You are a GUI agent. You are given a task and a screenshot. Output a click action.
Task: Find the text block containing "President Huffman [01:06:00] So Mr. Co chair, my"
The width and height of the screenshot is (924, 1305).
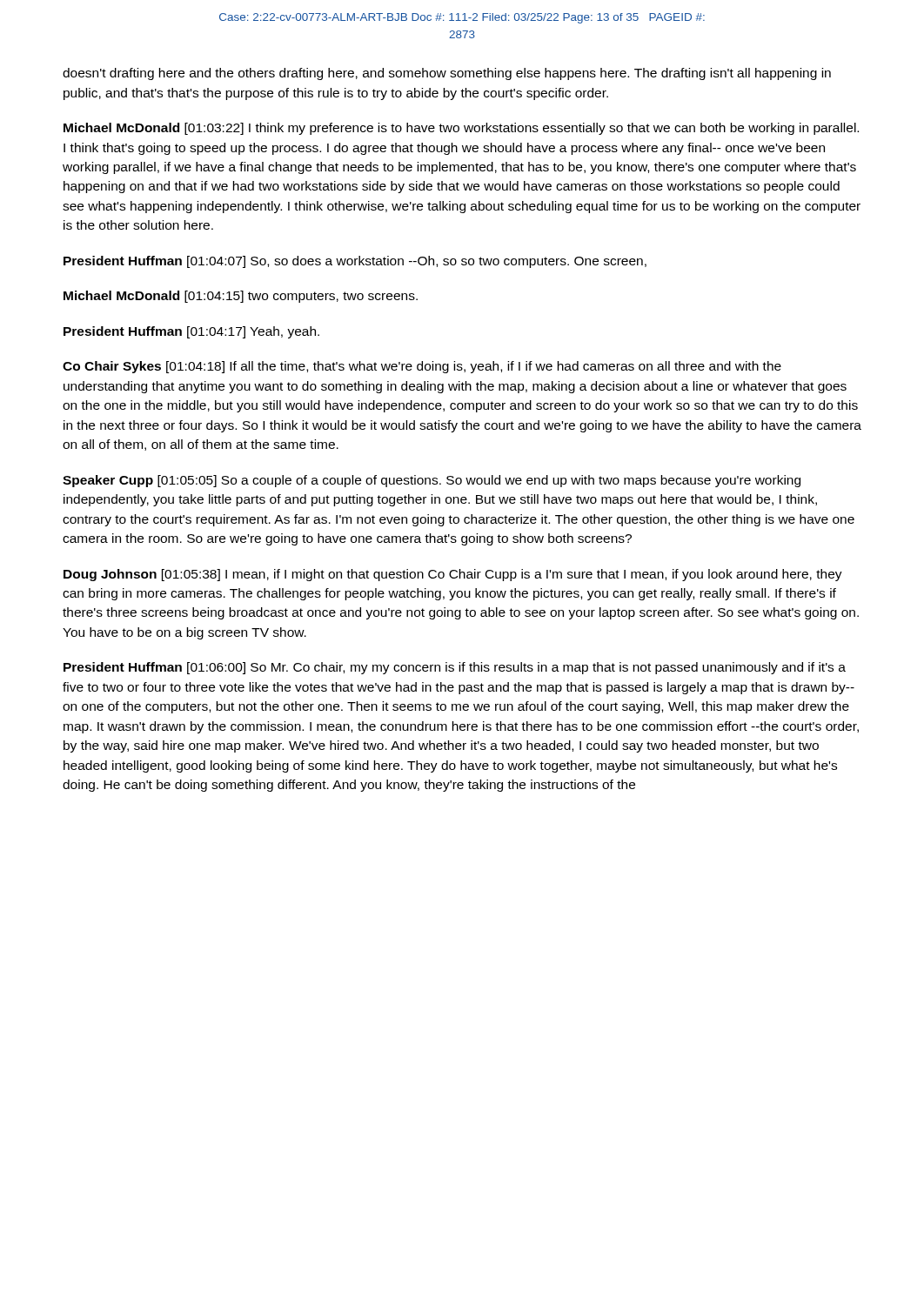461,726
